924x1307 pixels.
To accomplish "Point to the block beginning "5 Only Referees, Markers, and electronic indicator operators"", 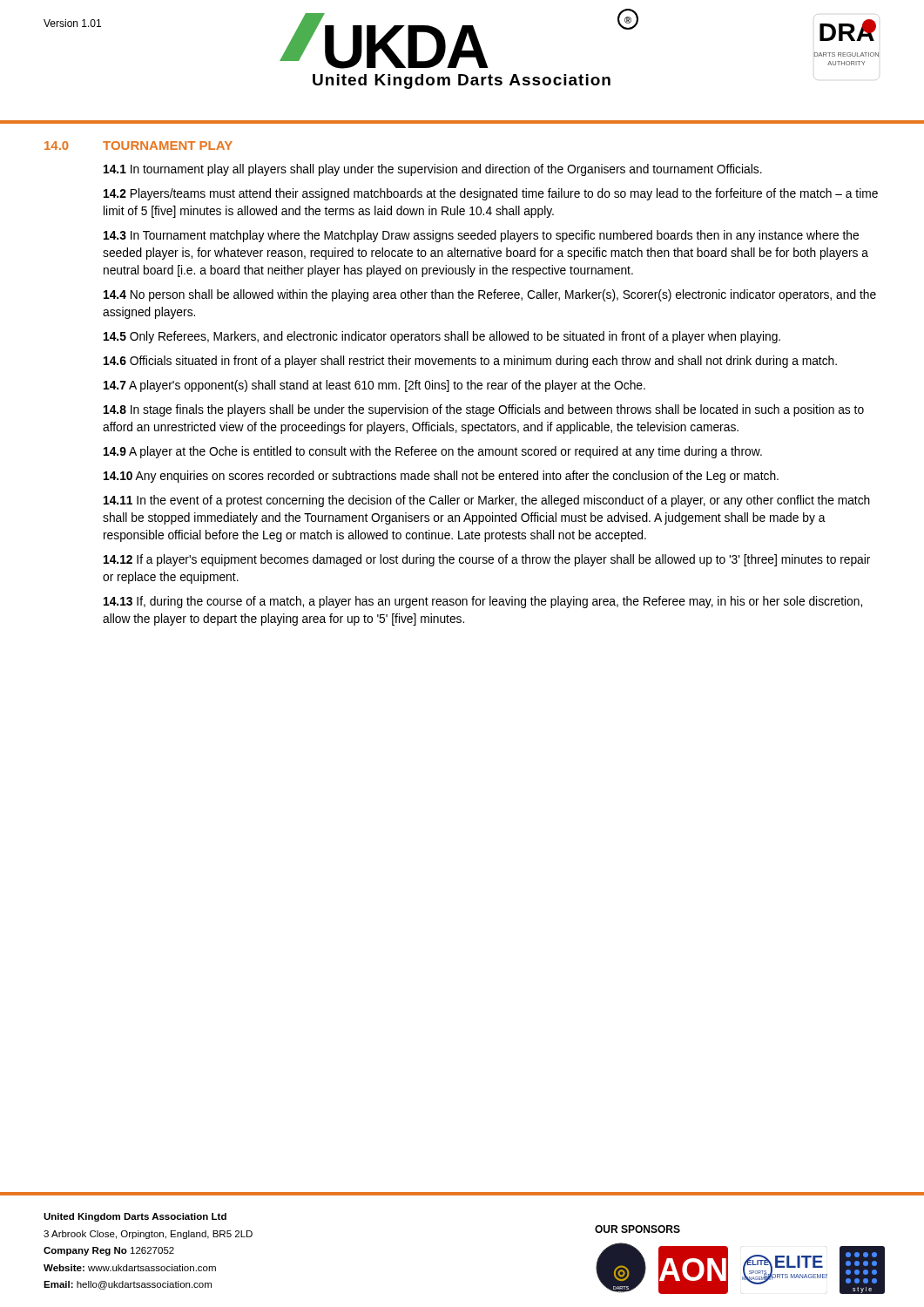I will click(x=442, y=337).
